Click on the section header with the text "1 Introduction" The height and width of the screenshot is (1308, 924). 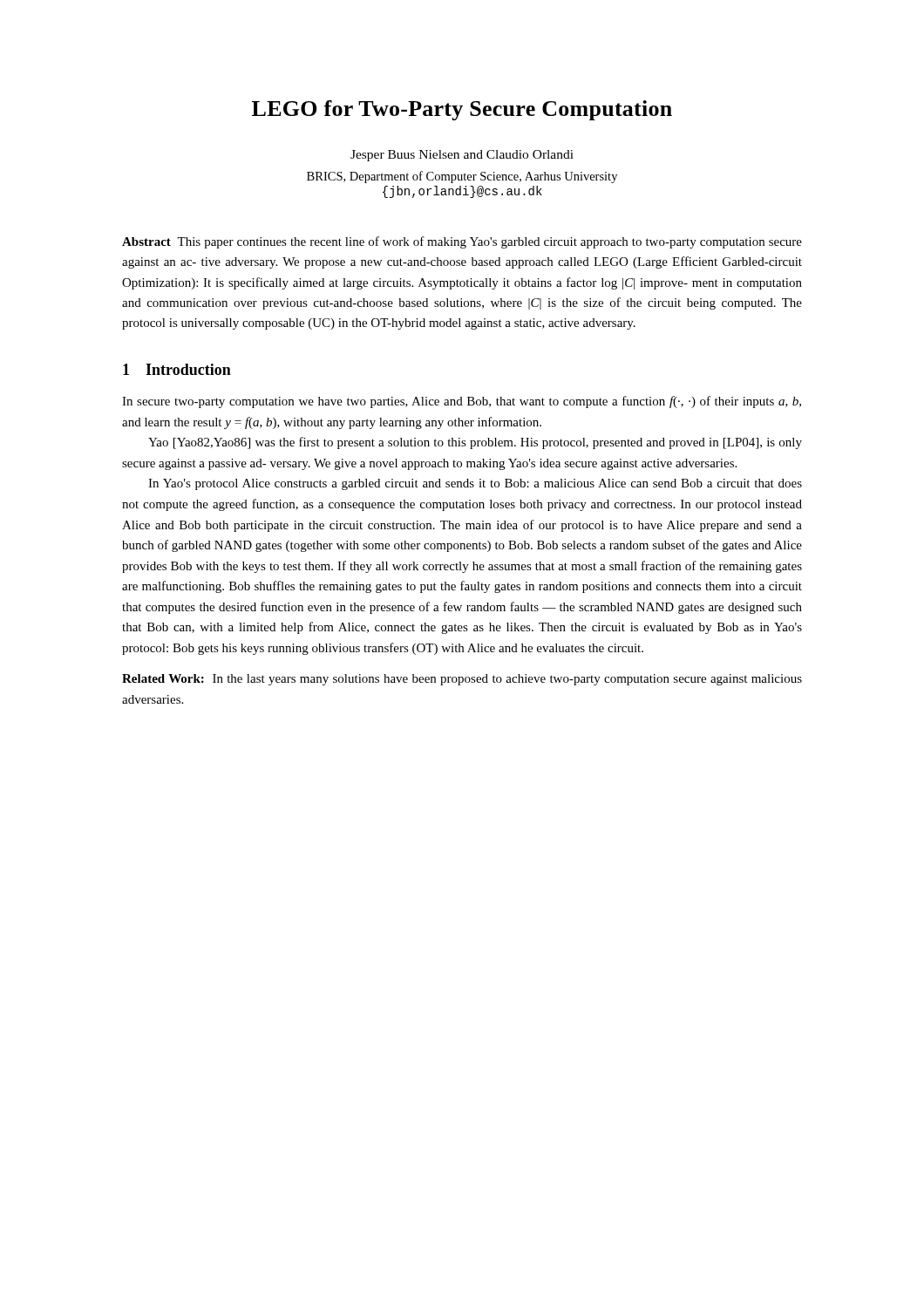(176, 370)
